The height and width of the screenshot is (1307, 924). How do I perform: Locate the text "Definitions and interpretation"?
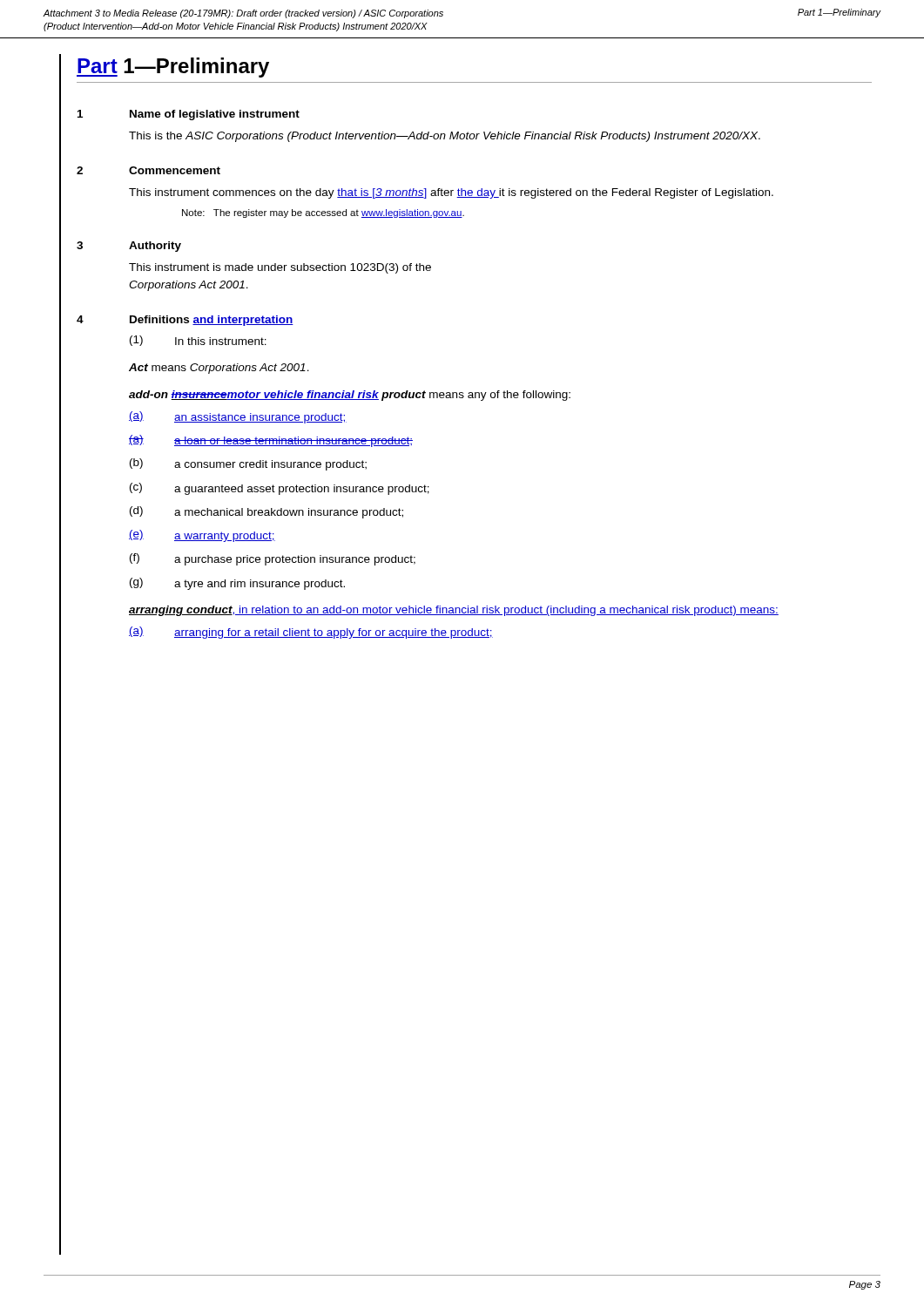pyautogui.click(x=211, y=319)
